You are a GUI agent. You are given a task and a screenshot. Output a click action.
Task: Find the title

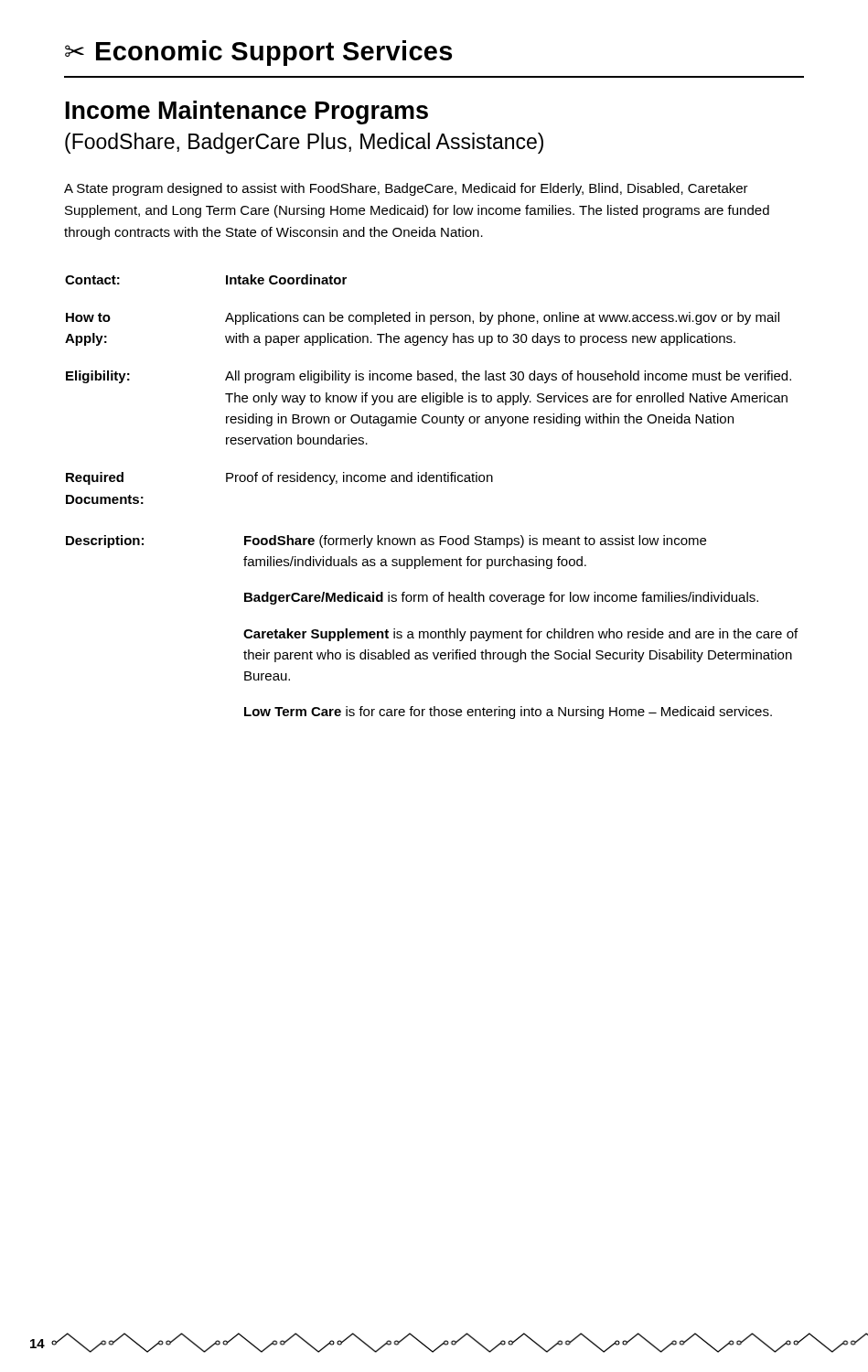coord(434,126)
